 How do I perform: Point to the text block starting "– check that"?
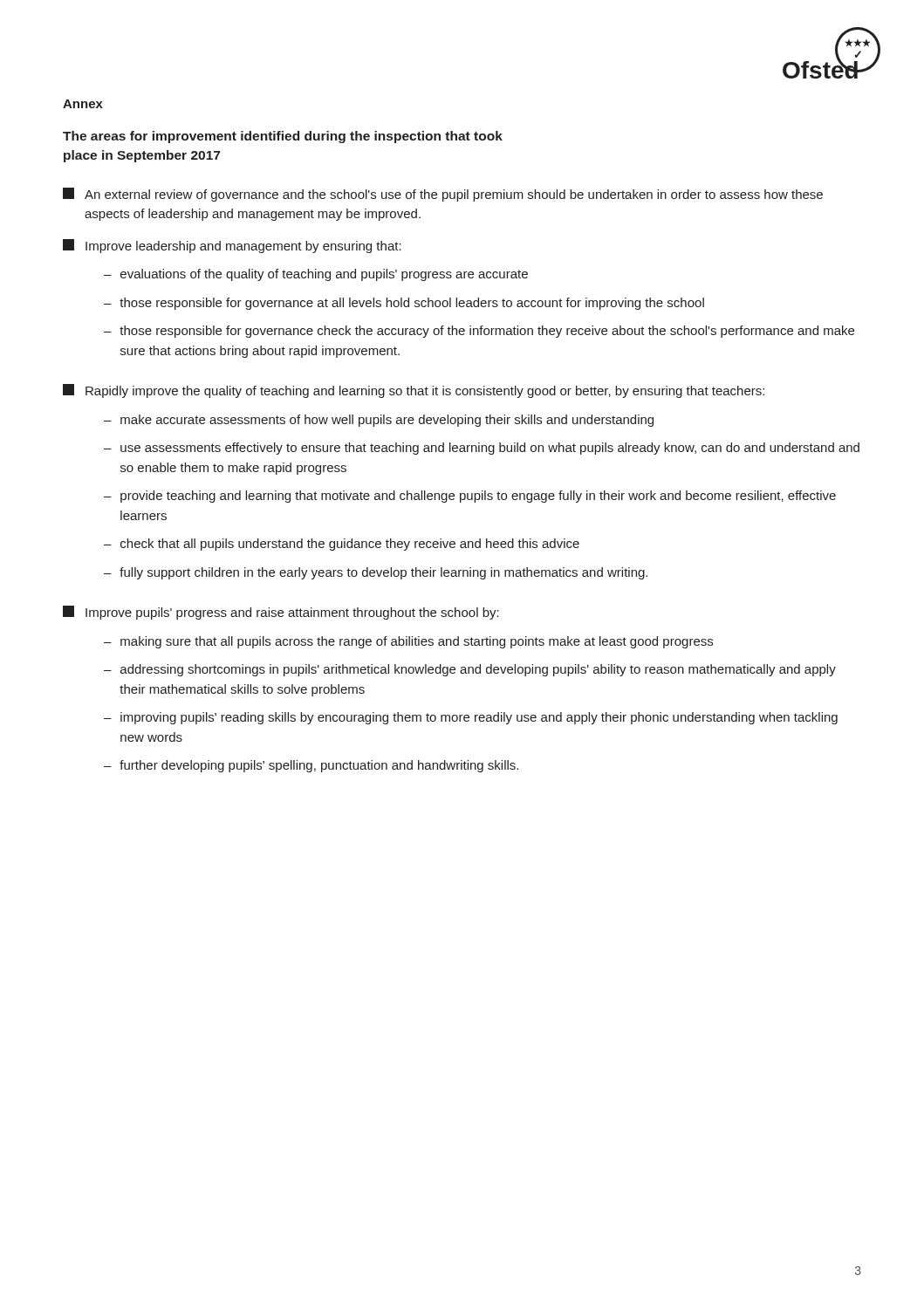[x=483, y=544]
